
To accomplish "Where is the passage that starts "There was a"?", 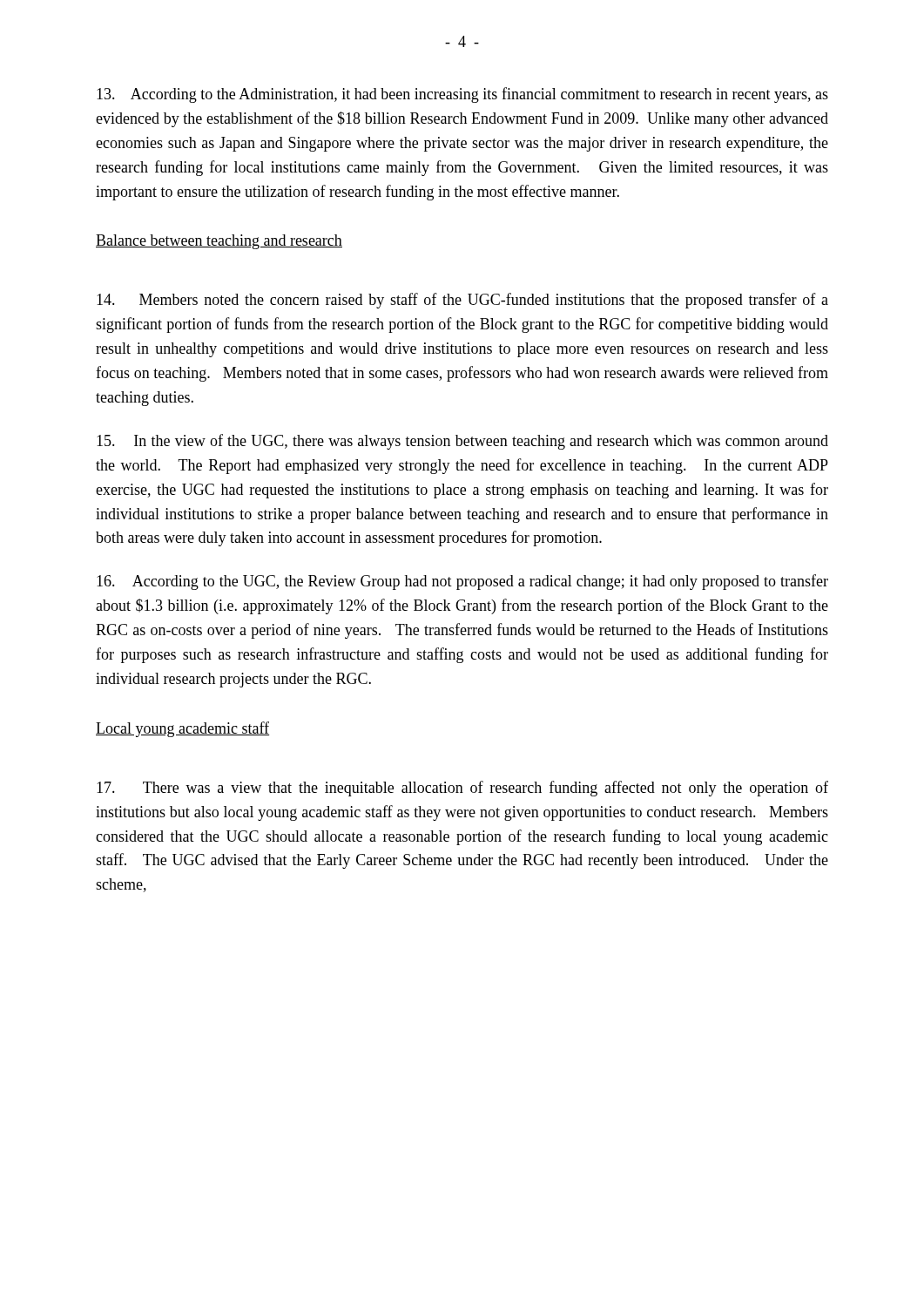I will (x=462, y=836).
